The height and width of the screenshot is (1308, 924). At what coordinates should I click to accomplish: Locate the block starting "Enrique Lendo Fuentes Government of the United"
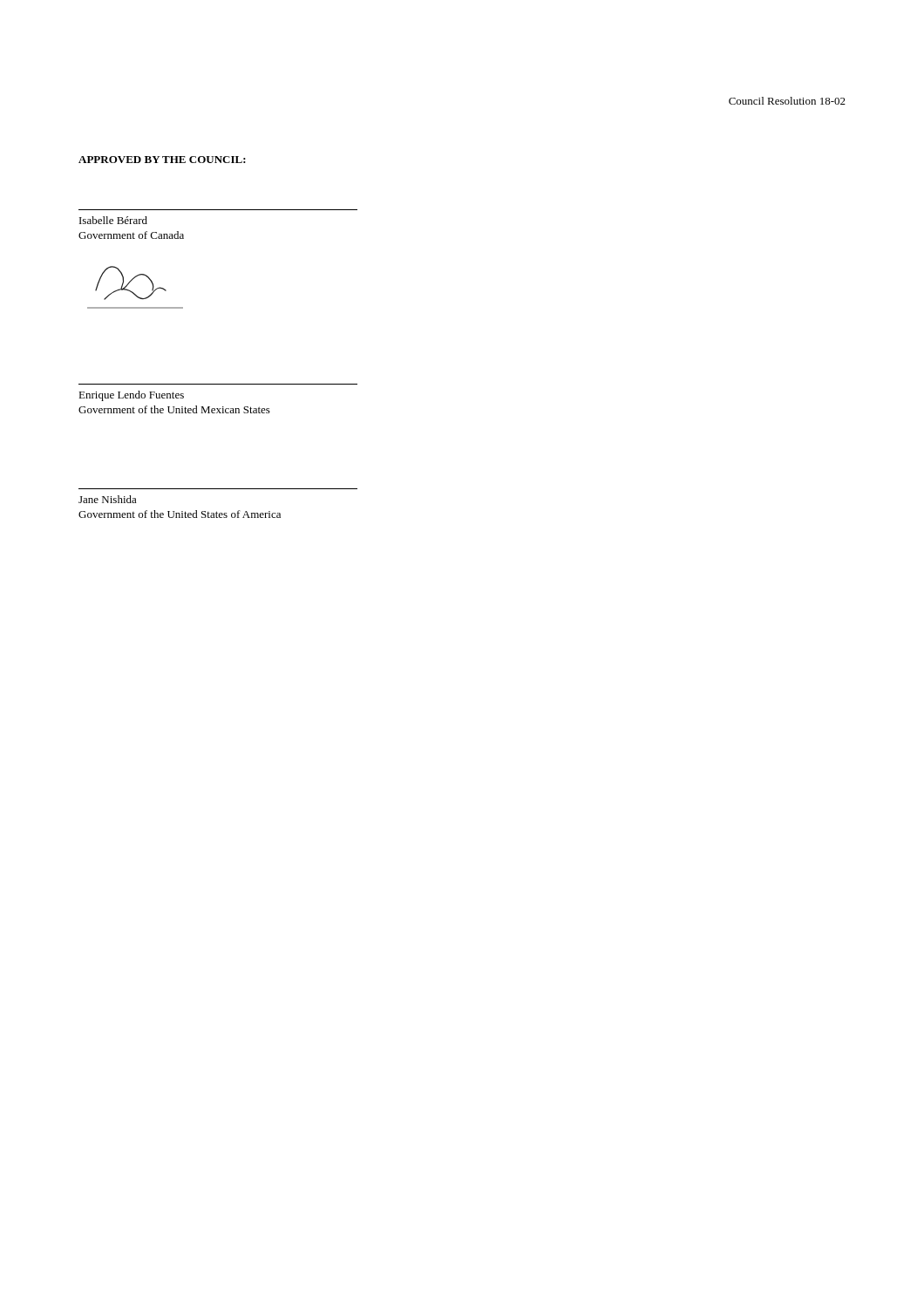227,400
